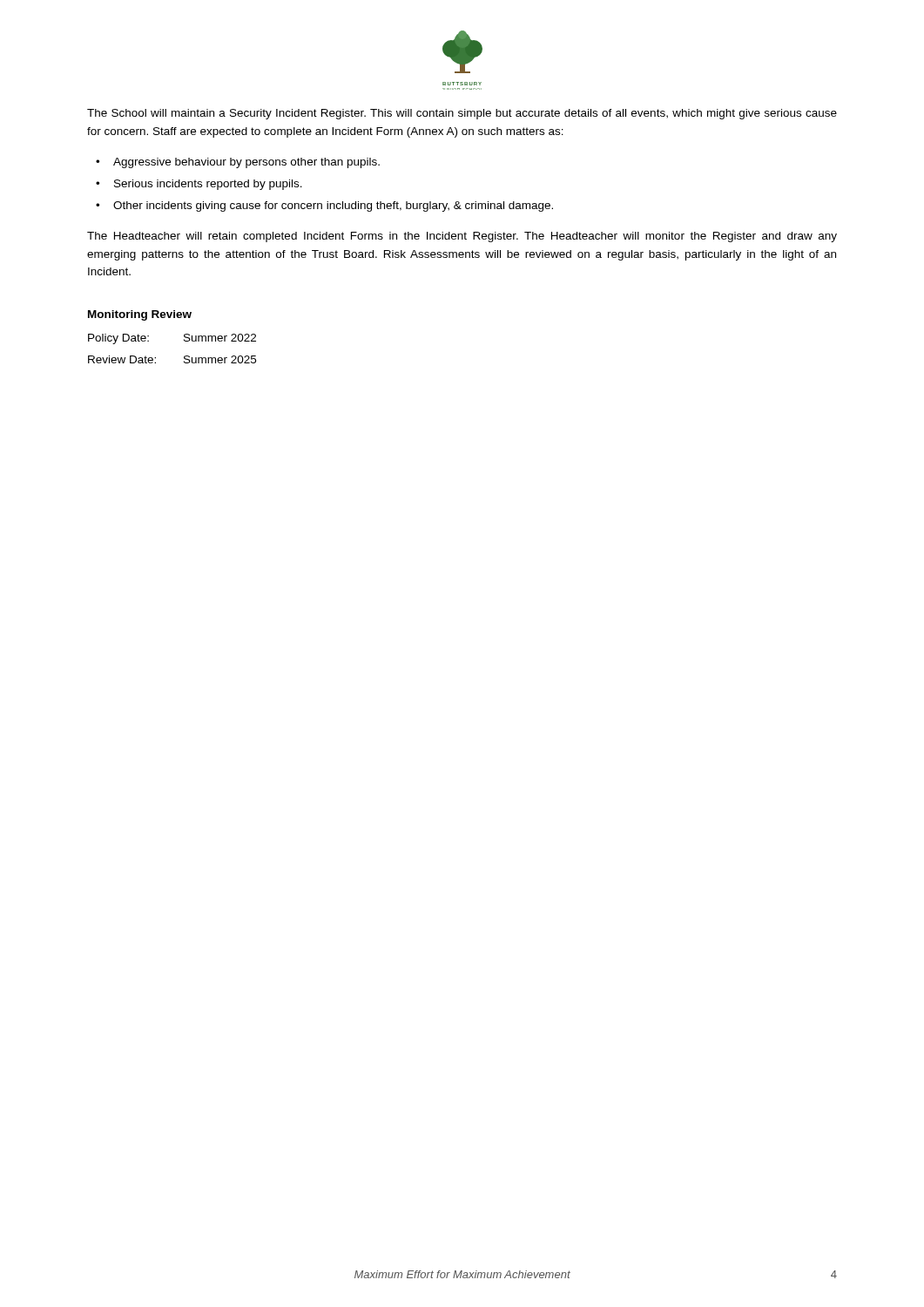Click on the text with the text "Review Date: Summer 2025"
The height and width of the screenshot is (1307, 924).
point(172,360)
